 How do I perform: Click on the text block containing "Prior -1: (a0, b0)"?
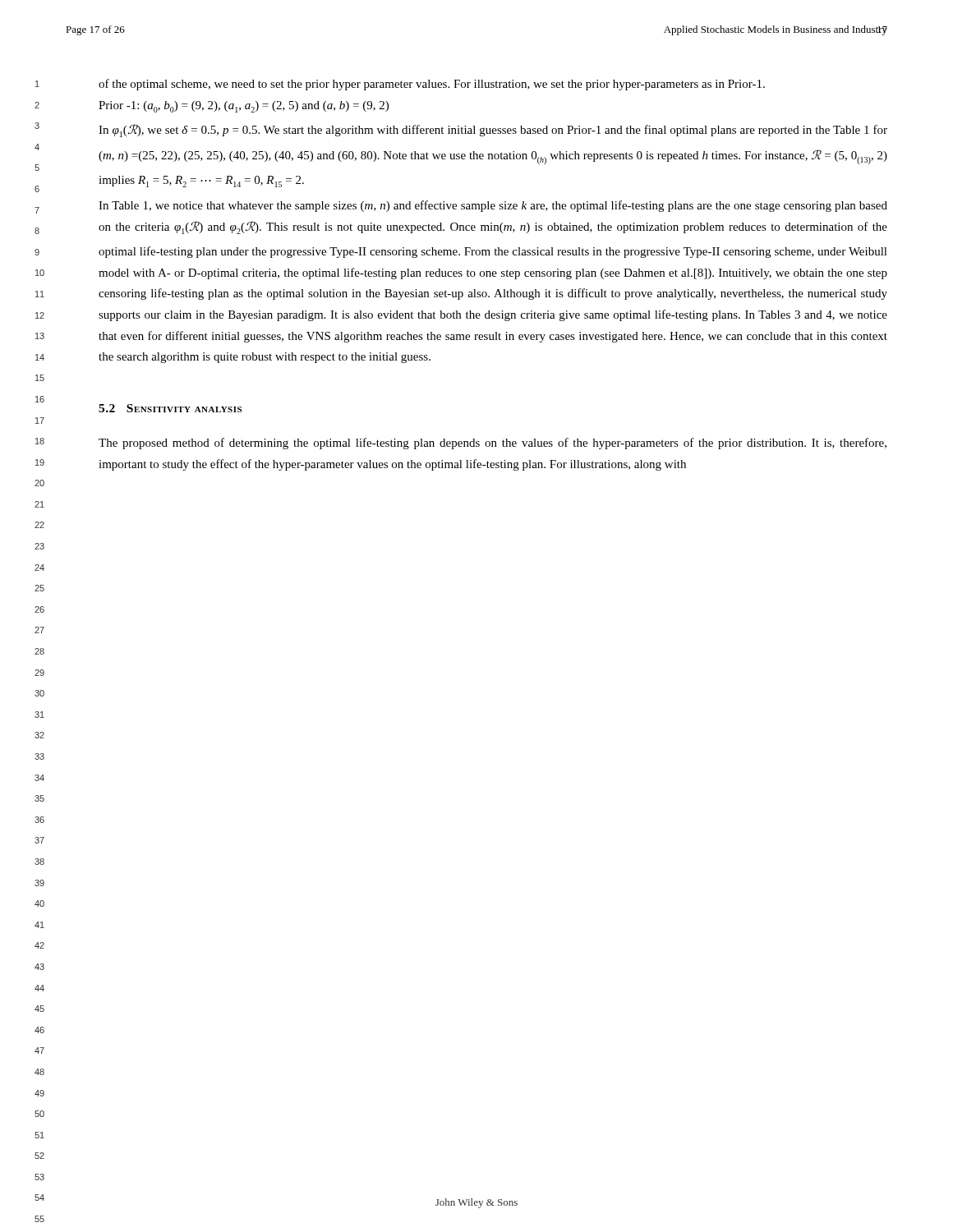(x=244, y=106)
